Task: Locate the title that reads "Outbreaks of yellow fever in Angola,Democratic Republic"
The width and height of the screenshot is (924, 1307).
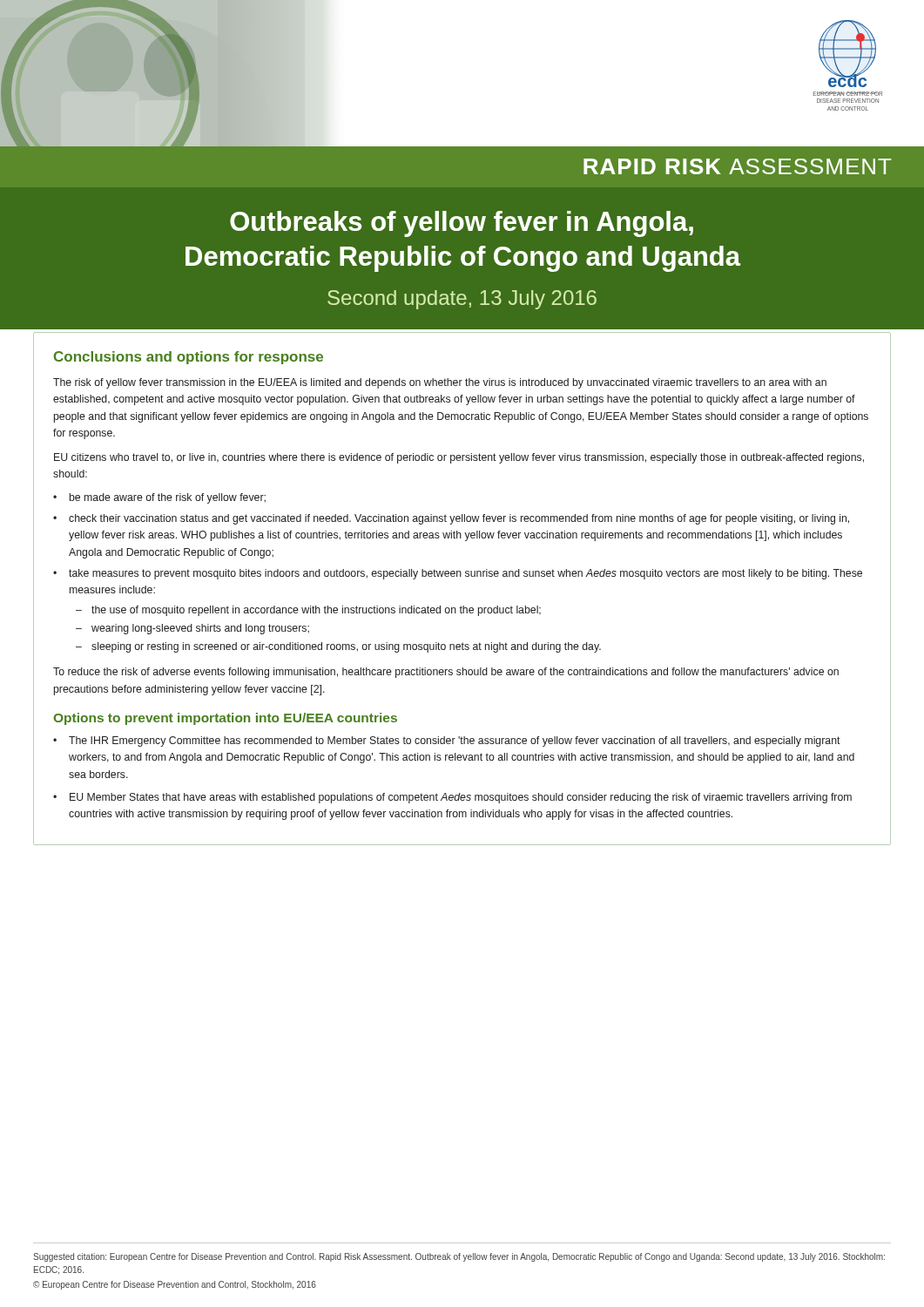Action: 462,239
